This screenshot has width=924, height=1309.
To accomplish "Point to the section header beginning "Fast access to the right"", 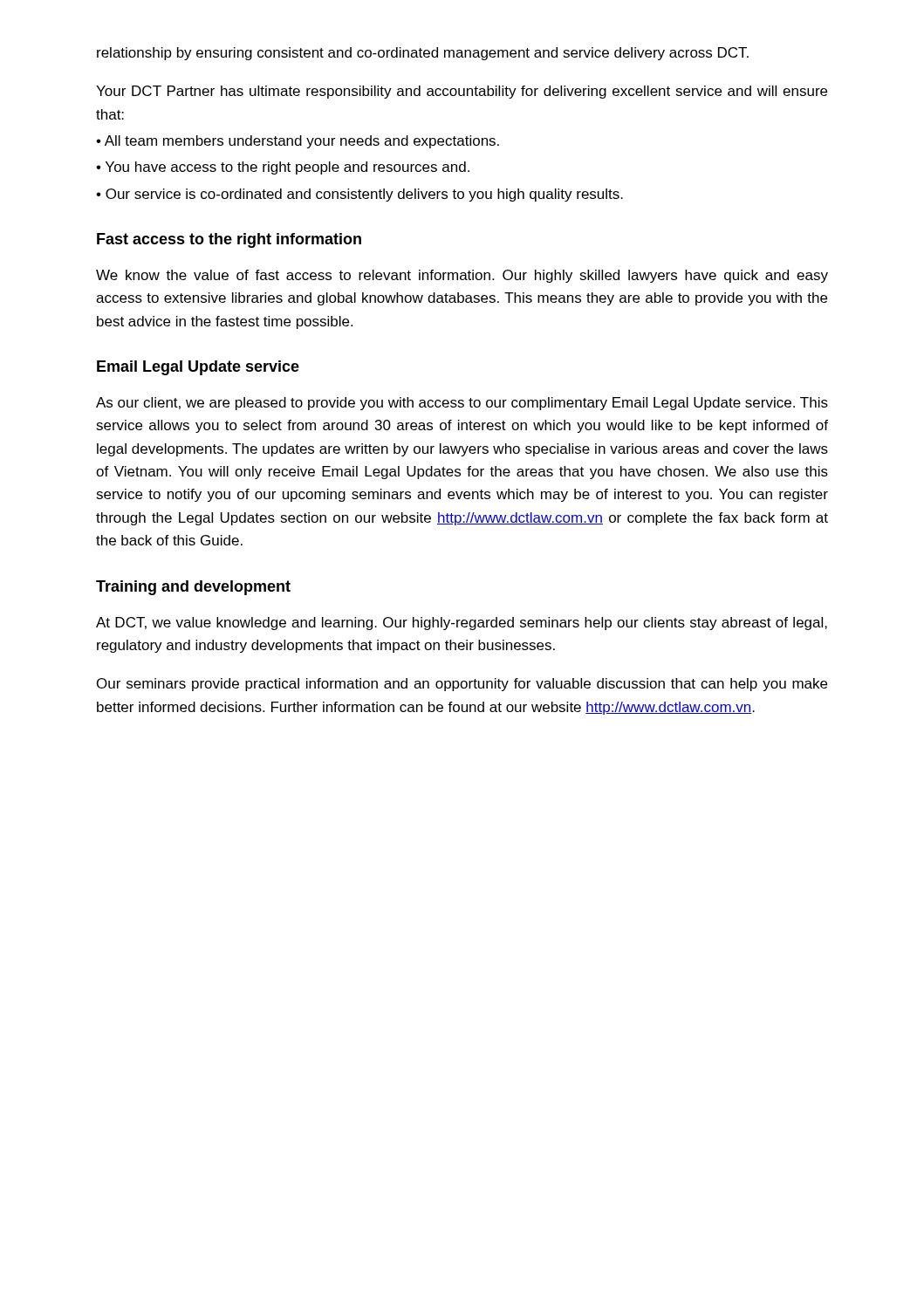I will (x=229, y=239).
